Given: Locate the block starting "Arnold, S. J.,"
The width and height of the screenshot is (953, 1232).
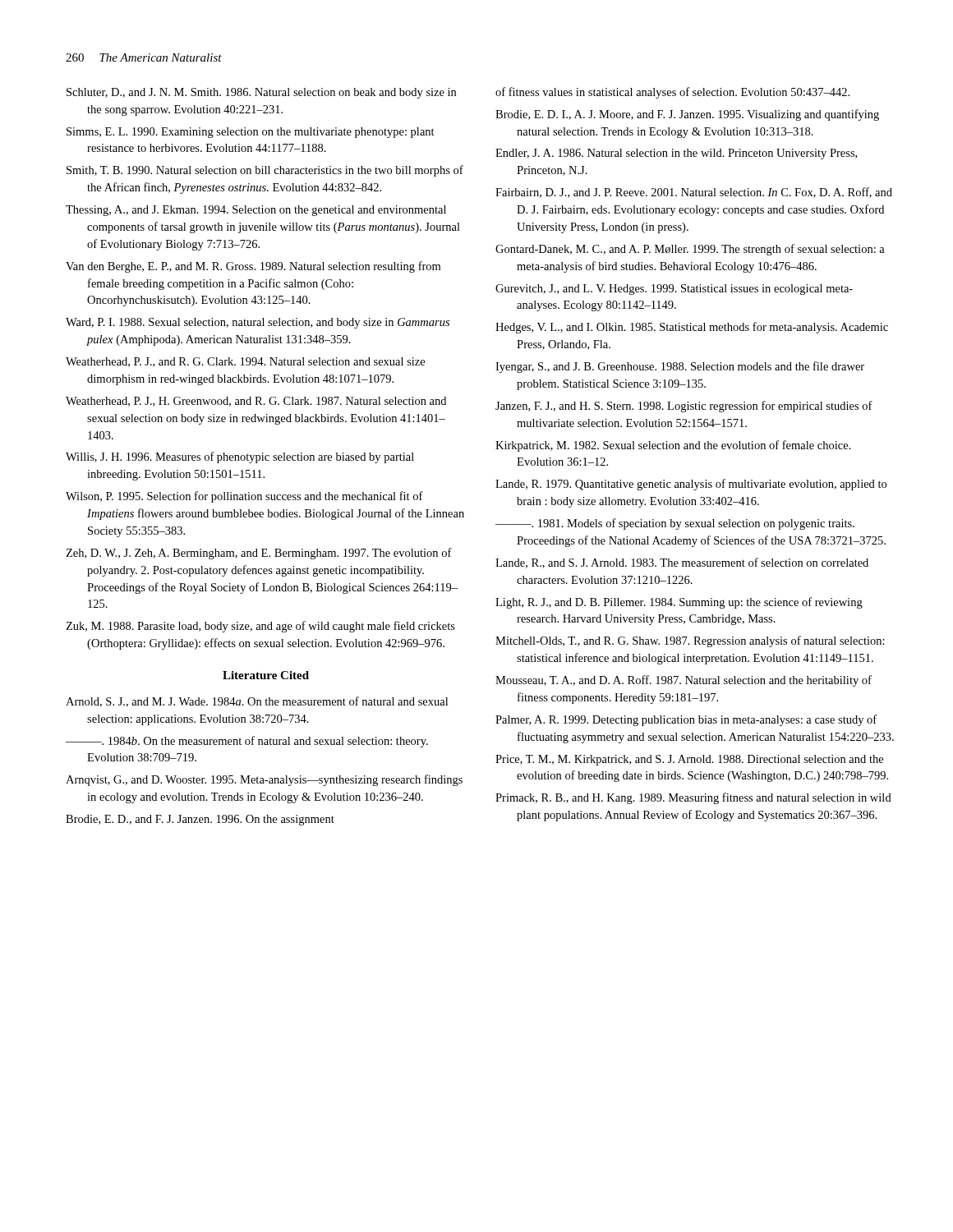Looking at the screenshot, I should [257, 710].
